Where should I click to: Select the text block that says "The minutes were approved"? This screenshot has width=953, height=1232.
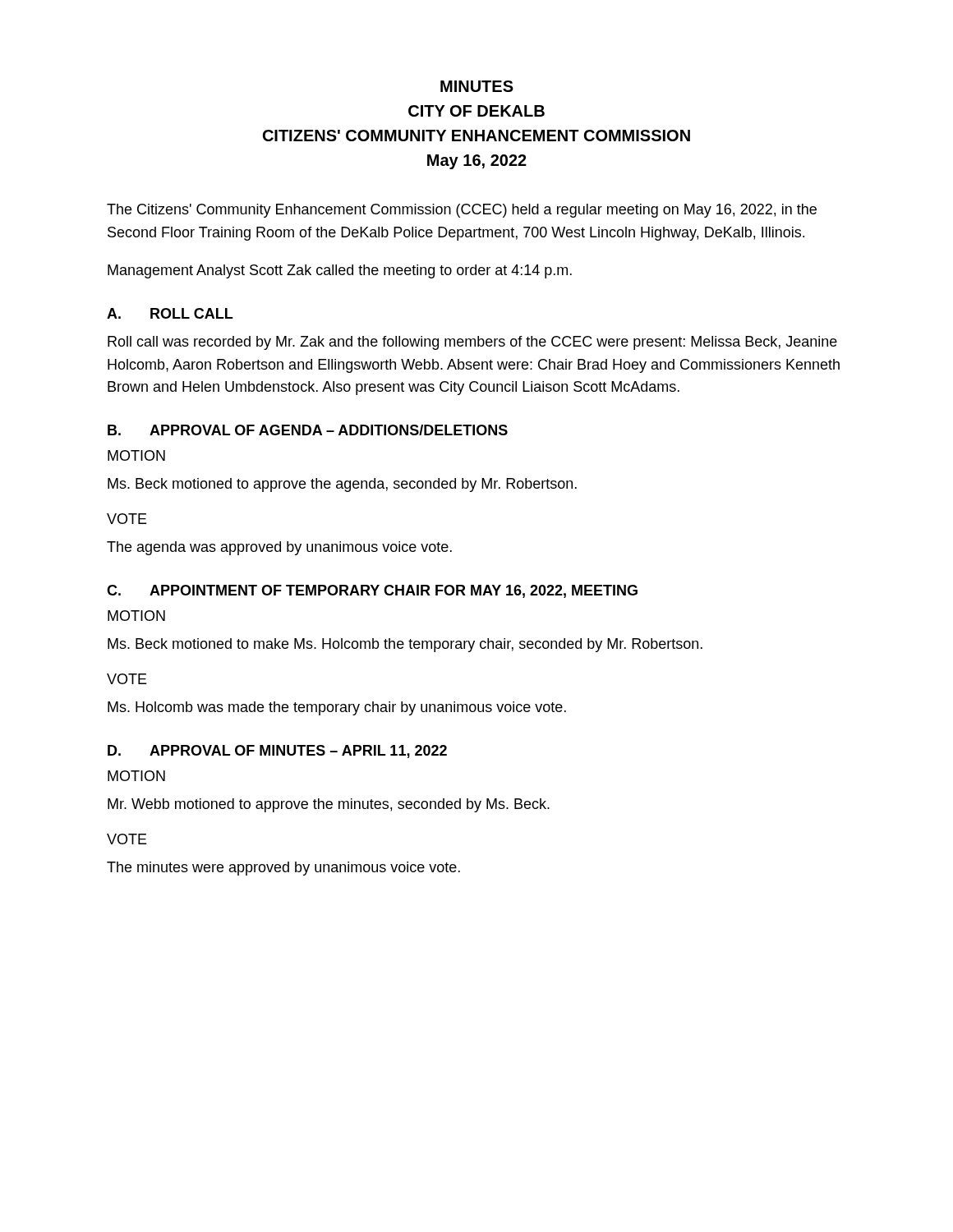(x=284, y=867)
